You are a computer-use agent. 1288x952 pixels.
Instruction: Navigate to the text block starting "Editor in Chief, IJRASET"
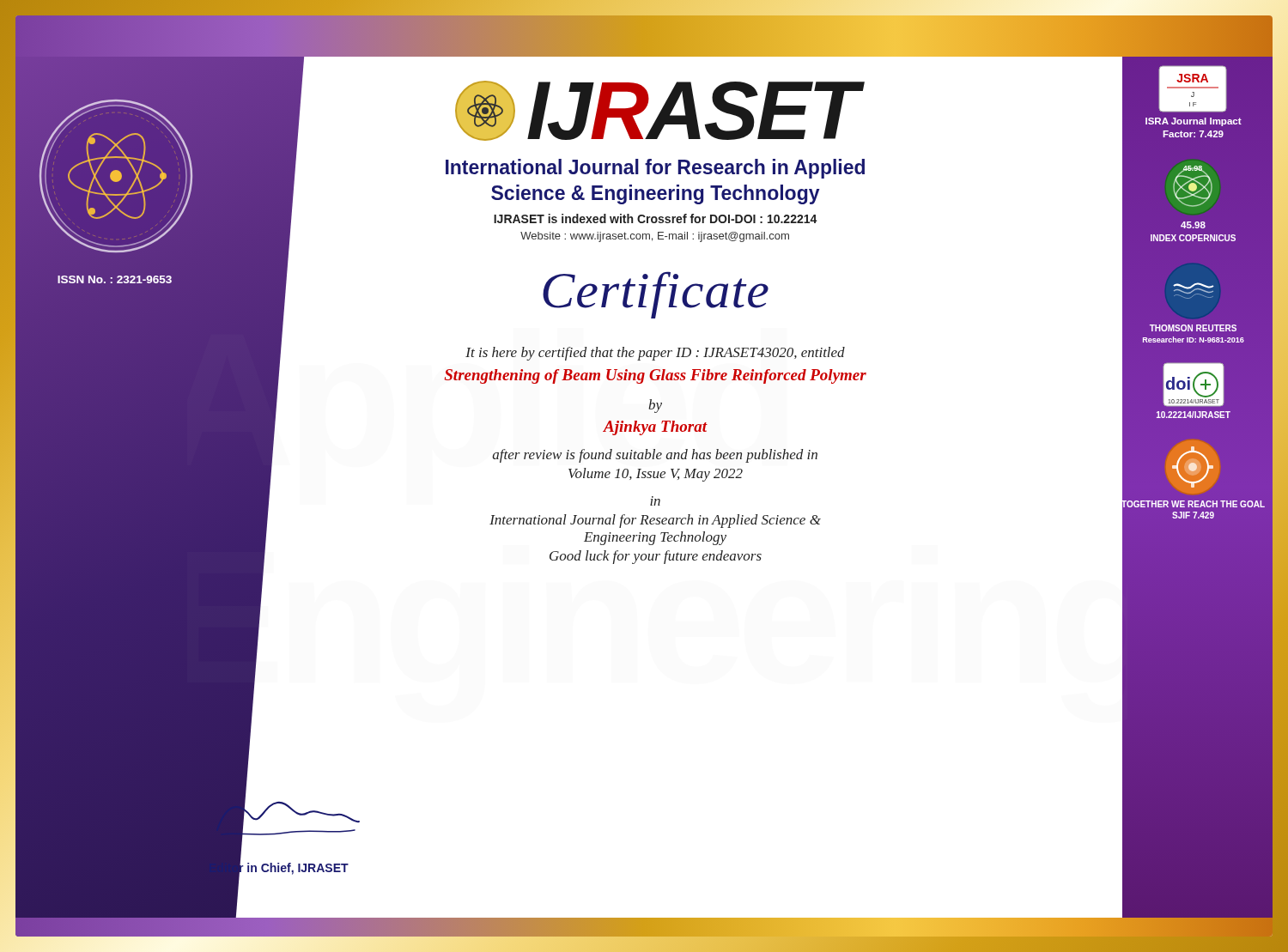point(278,868)
